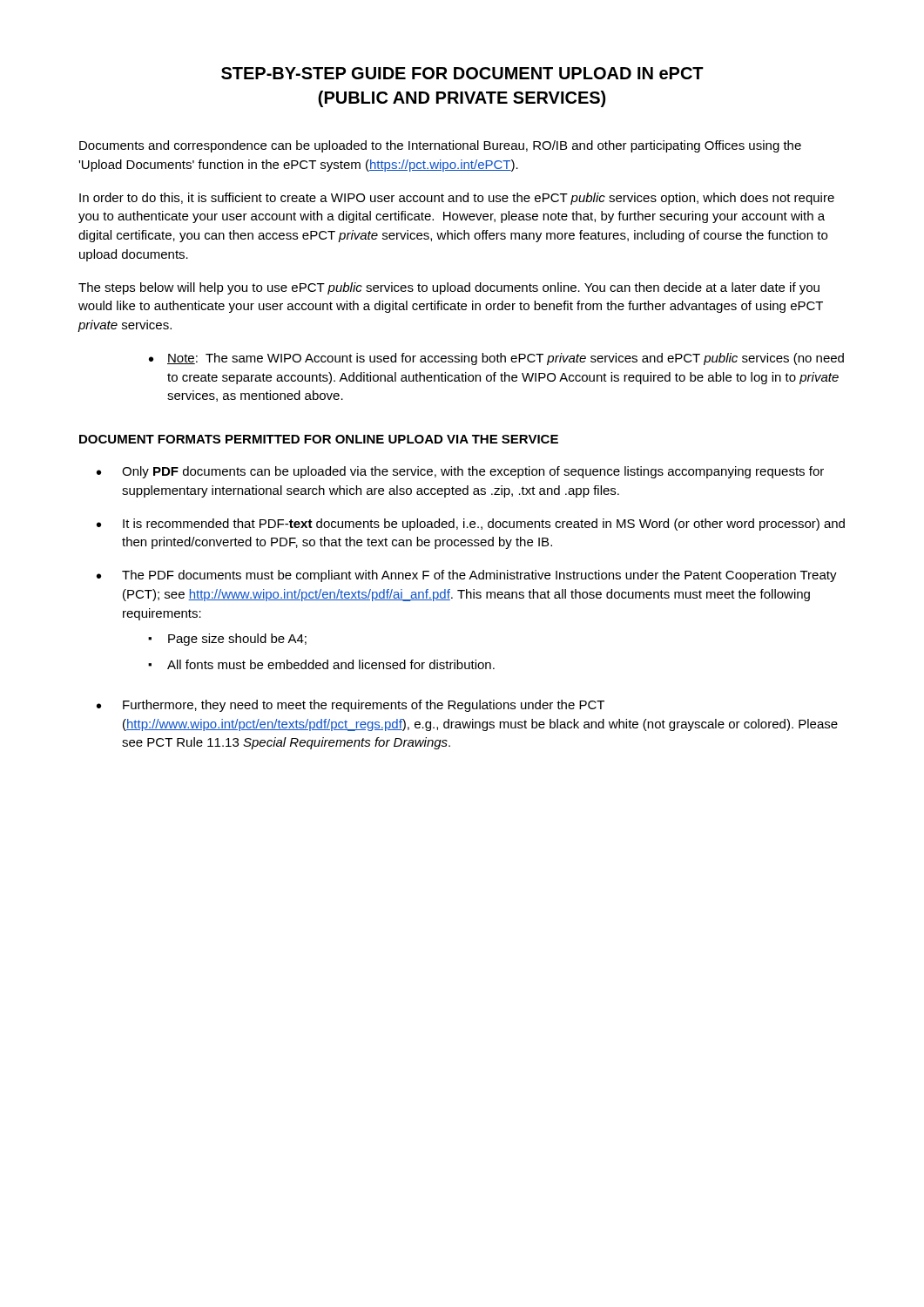The height and width of the screenshot is (1307, 924).
Task: Locate the text starting "In order to do this,"
Action: 456,225
